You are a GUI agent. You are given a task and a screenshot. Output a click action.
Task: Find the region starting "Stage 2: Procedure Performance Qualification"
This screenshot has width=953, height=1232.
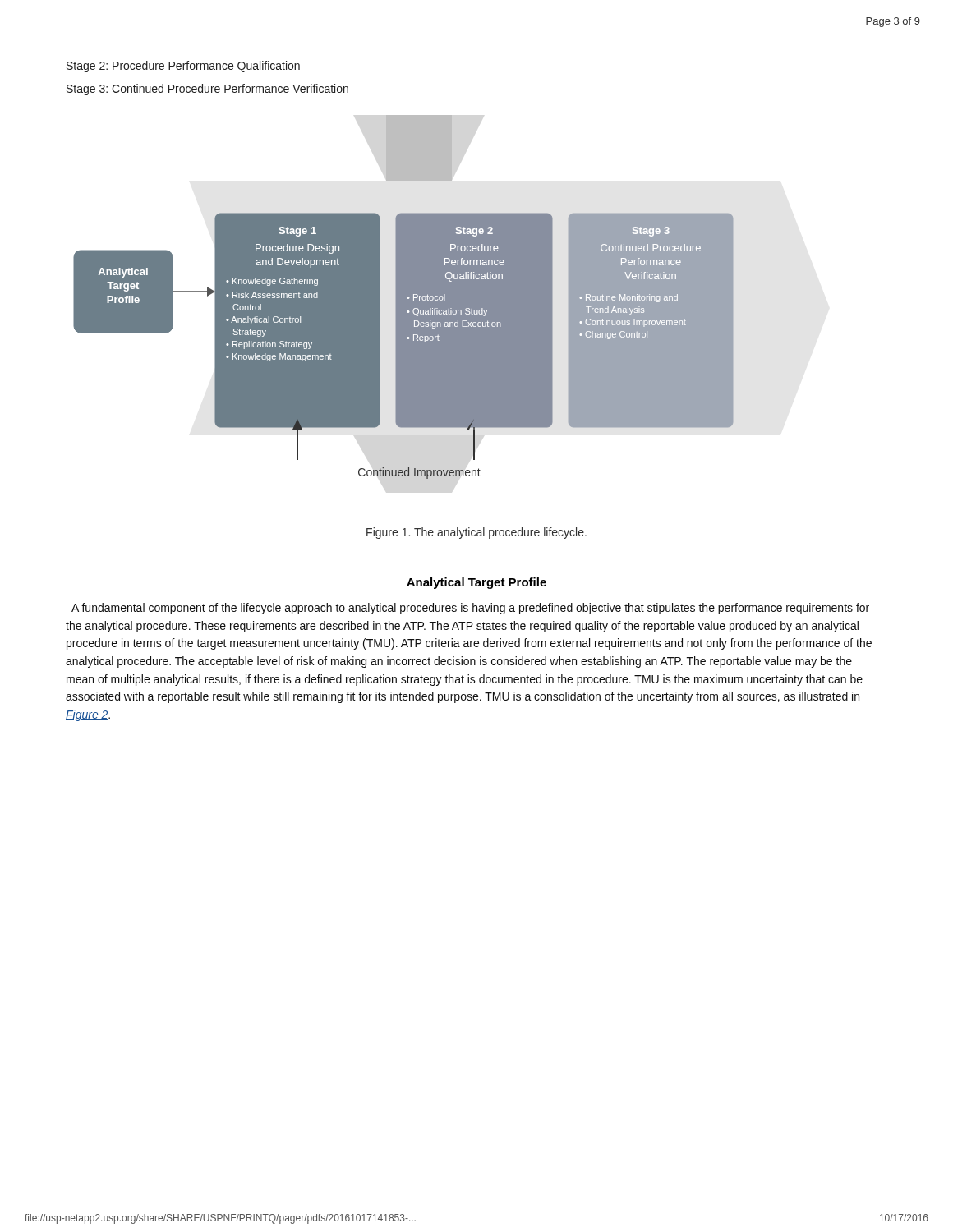183,66
